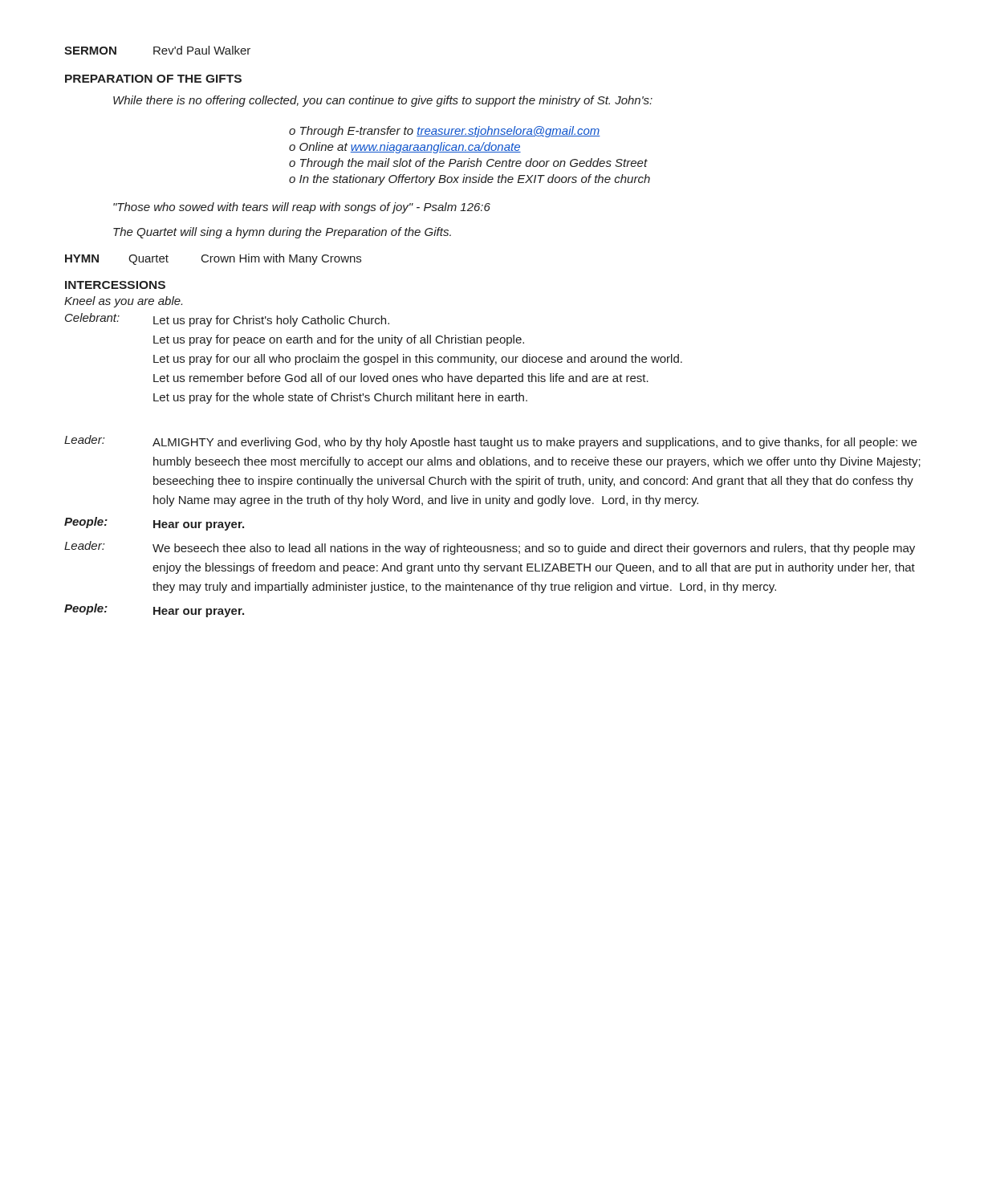992x1204 pixels.
Task: Select the element starting "Leader: ALMIGHTY and everliving"
Action: (496, 471)
